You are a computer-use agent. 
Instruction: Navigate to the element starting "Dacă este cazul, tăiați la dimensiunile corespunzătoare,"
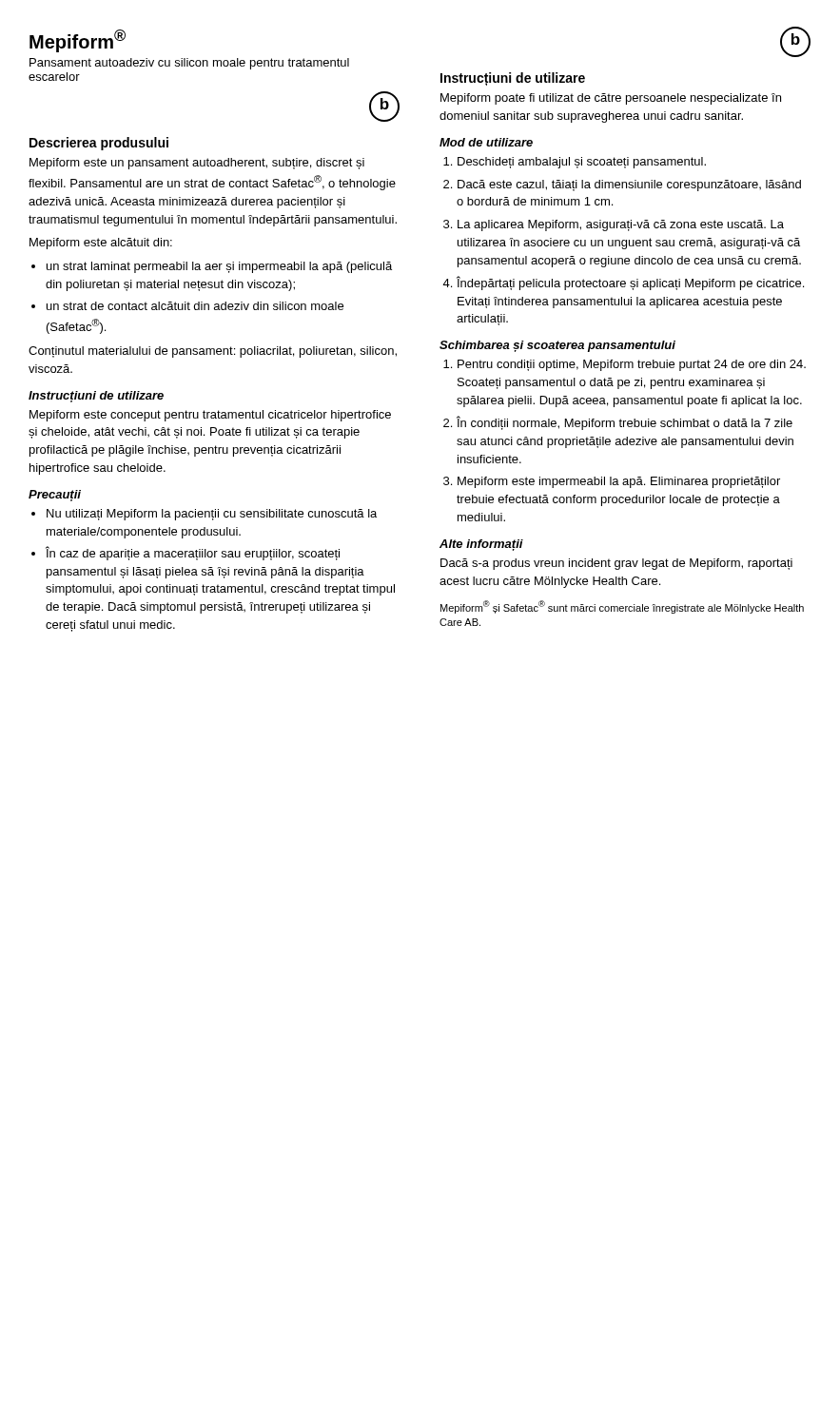click(x=629, y=193)
